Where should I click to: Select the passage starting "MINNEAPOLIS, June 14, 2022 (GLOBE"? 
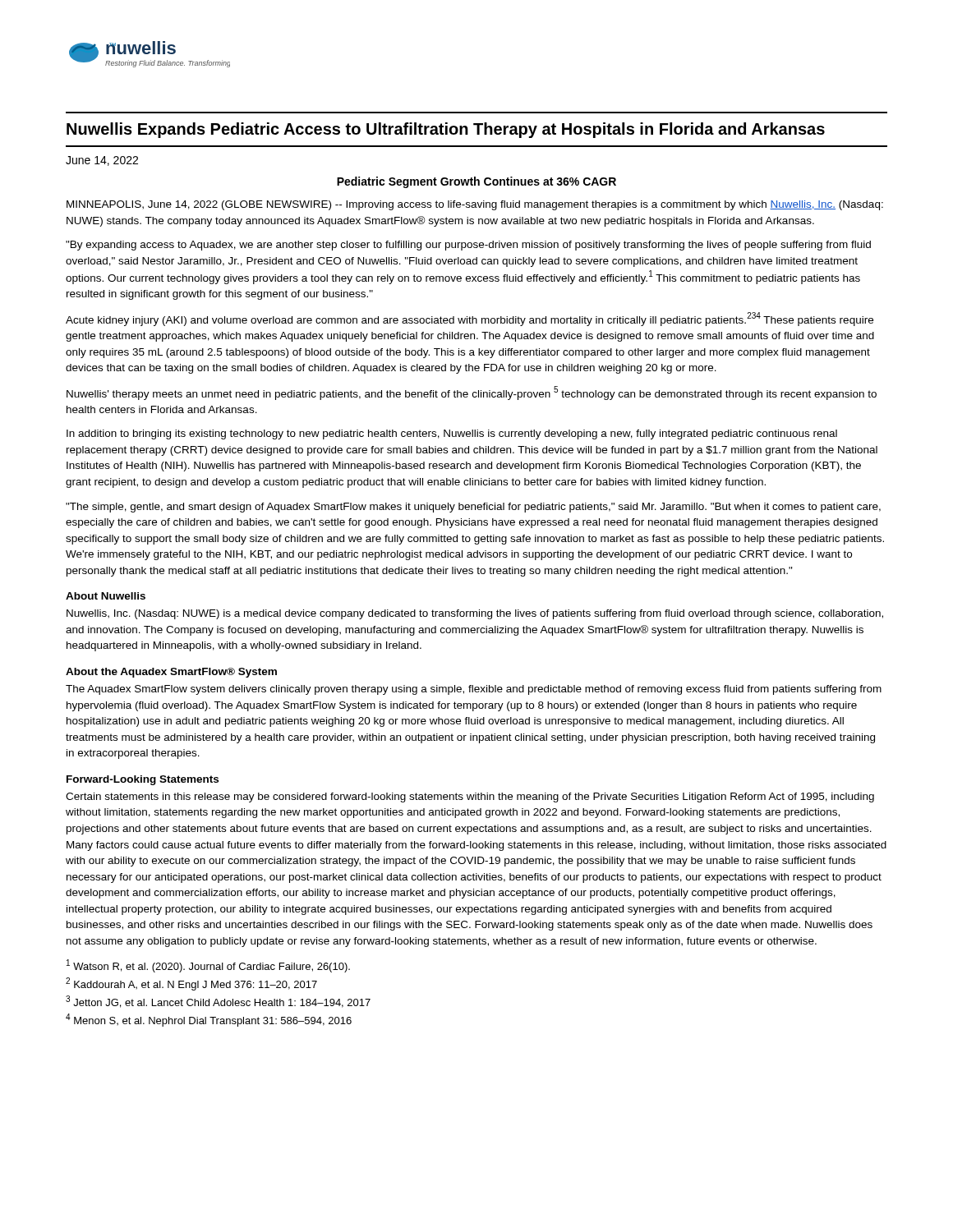[x=475, y=212]
